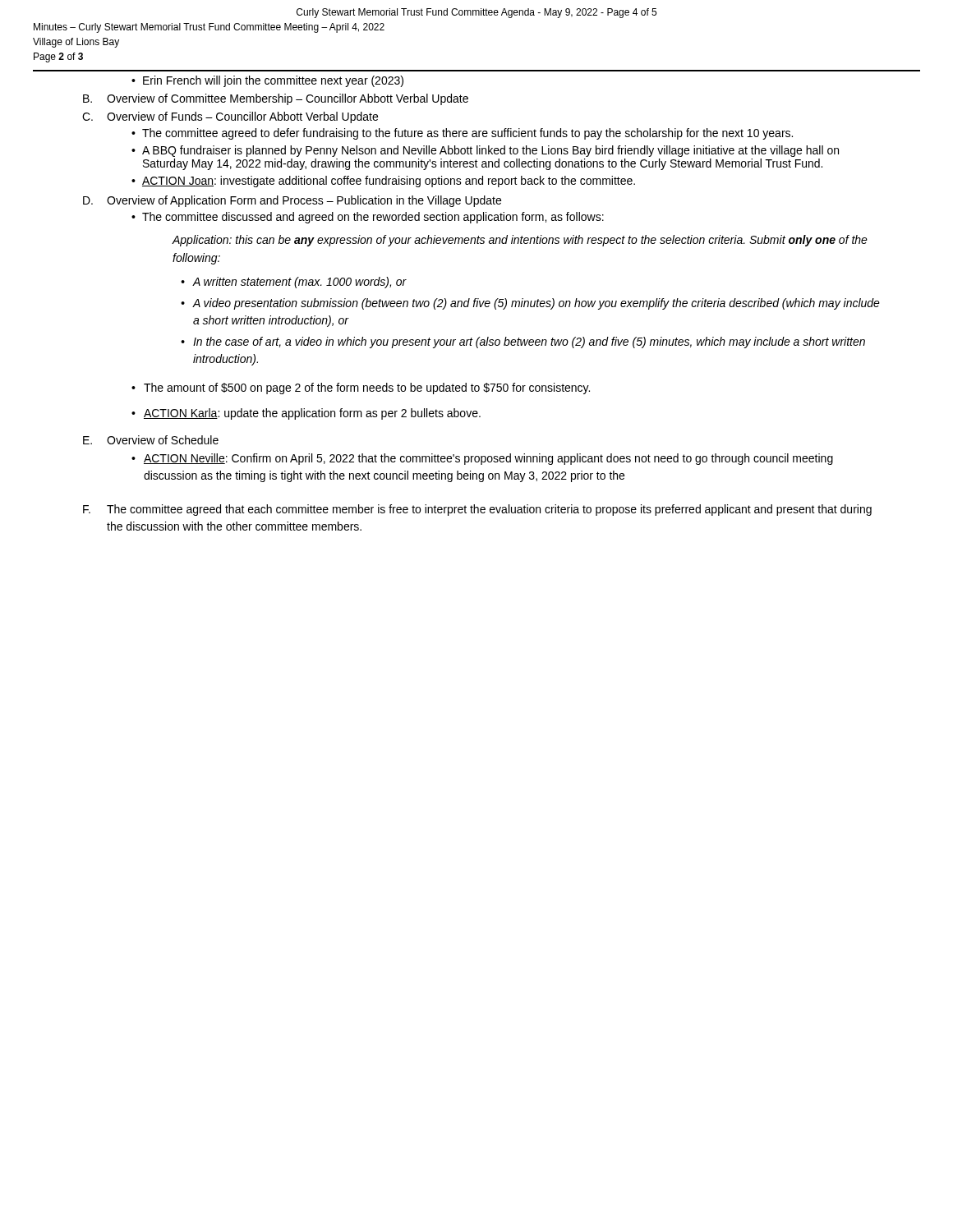
Task: Locate the block of text that opens with "Application: this can be any expression"
Action: click(530, 249)
